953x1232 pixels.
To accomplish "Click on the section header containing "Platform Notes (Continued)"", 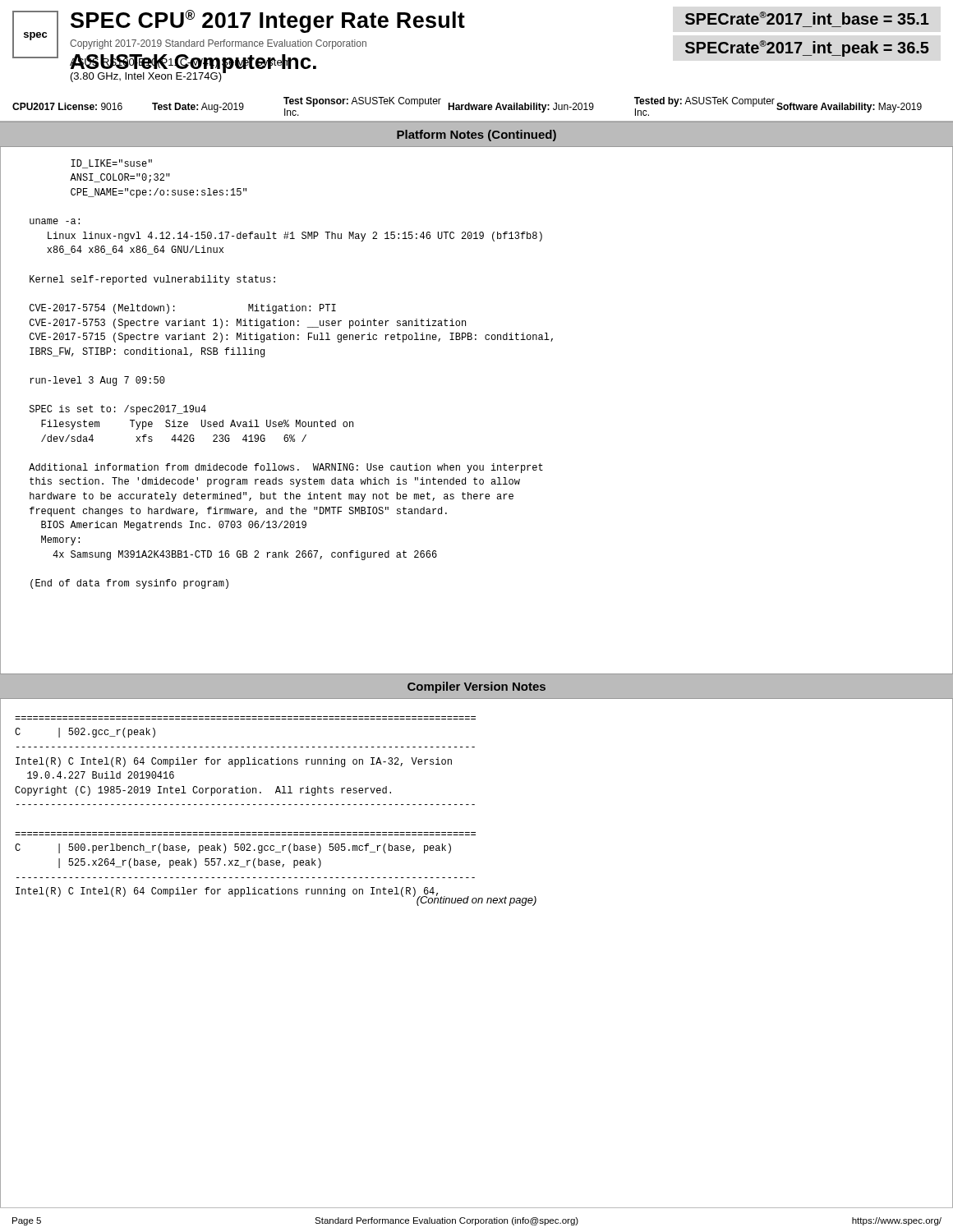I will pyautogui.click(x=476, y=134).
